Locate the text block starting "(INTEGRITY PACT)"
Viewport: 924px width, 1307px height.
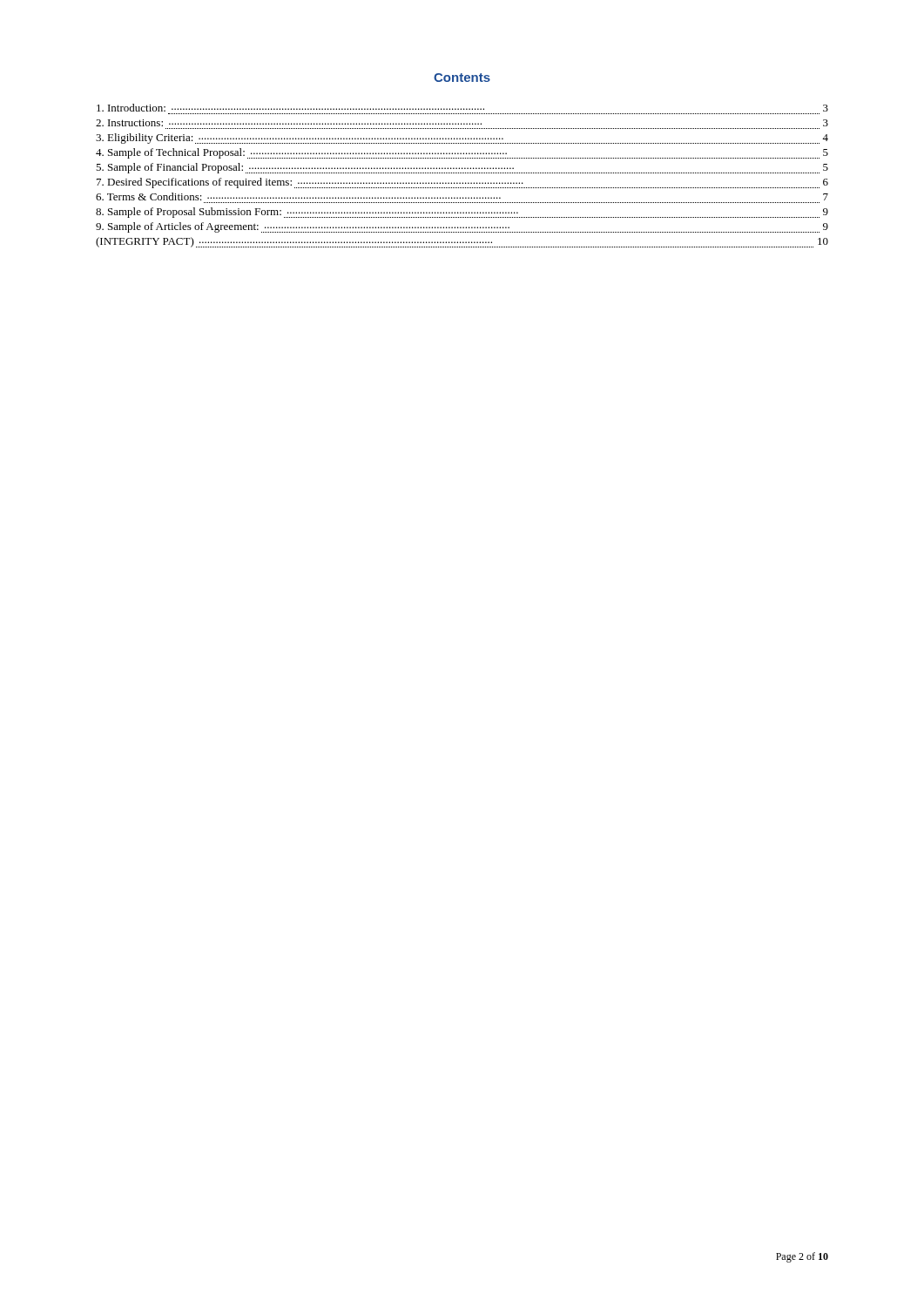462,241
